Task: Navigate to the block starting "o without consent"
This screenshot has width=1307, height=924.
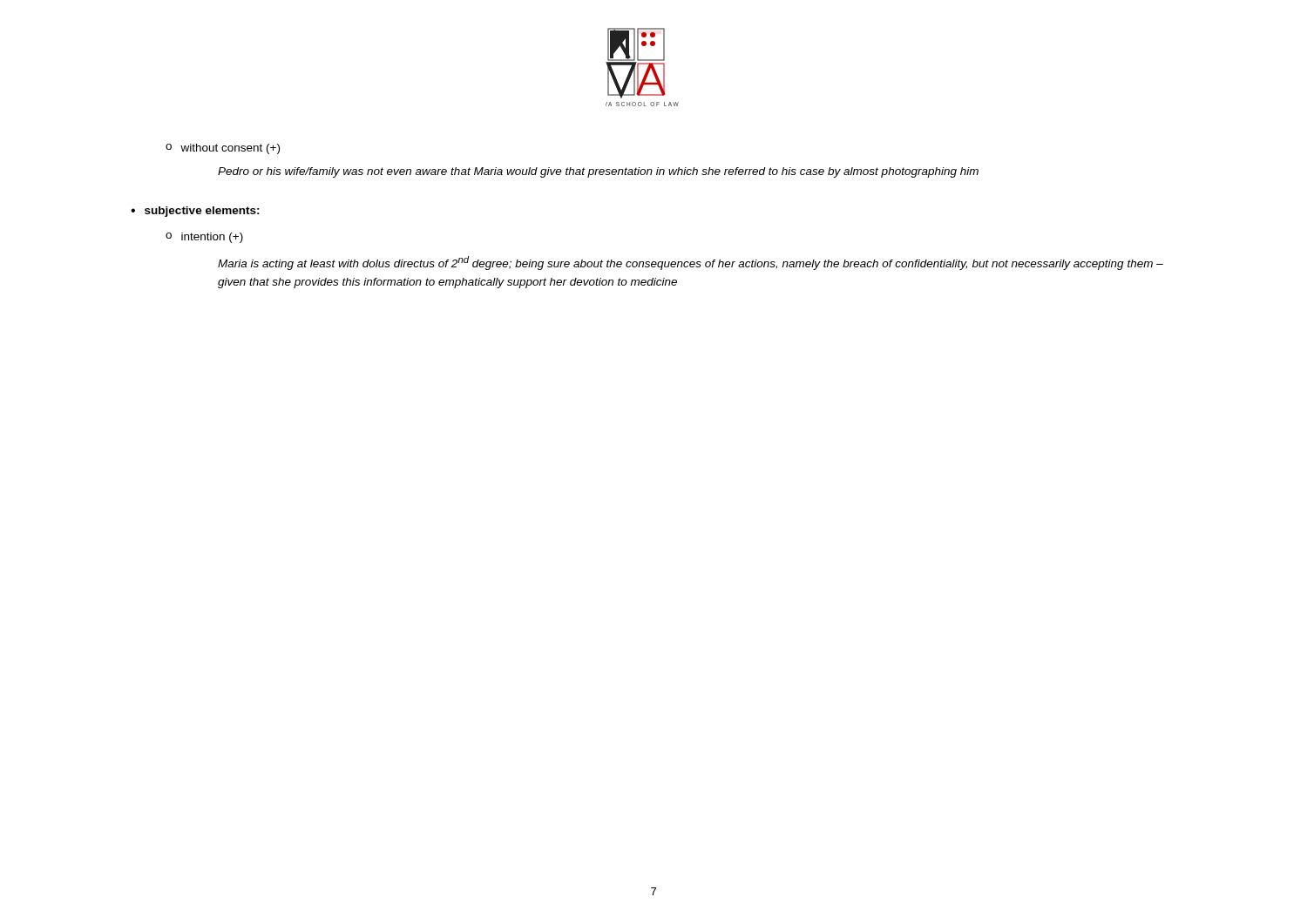Action: pos(223,148)
